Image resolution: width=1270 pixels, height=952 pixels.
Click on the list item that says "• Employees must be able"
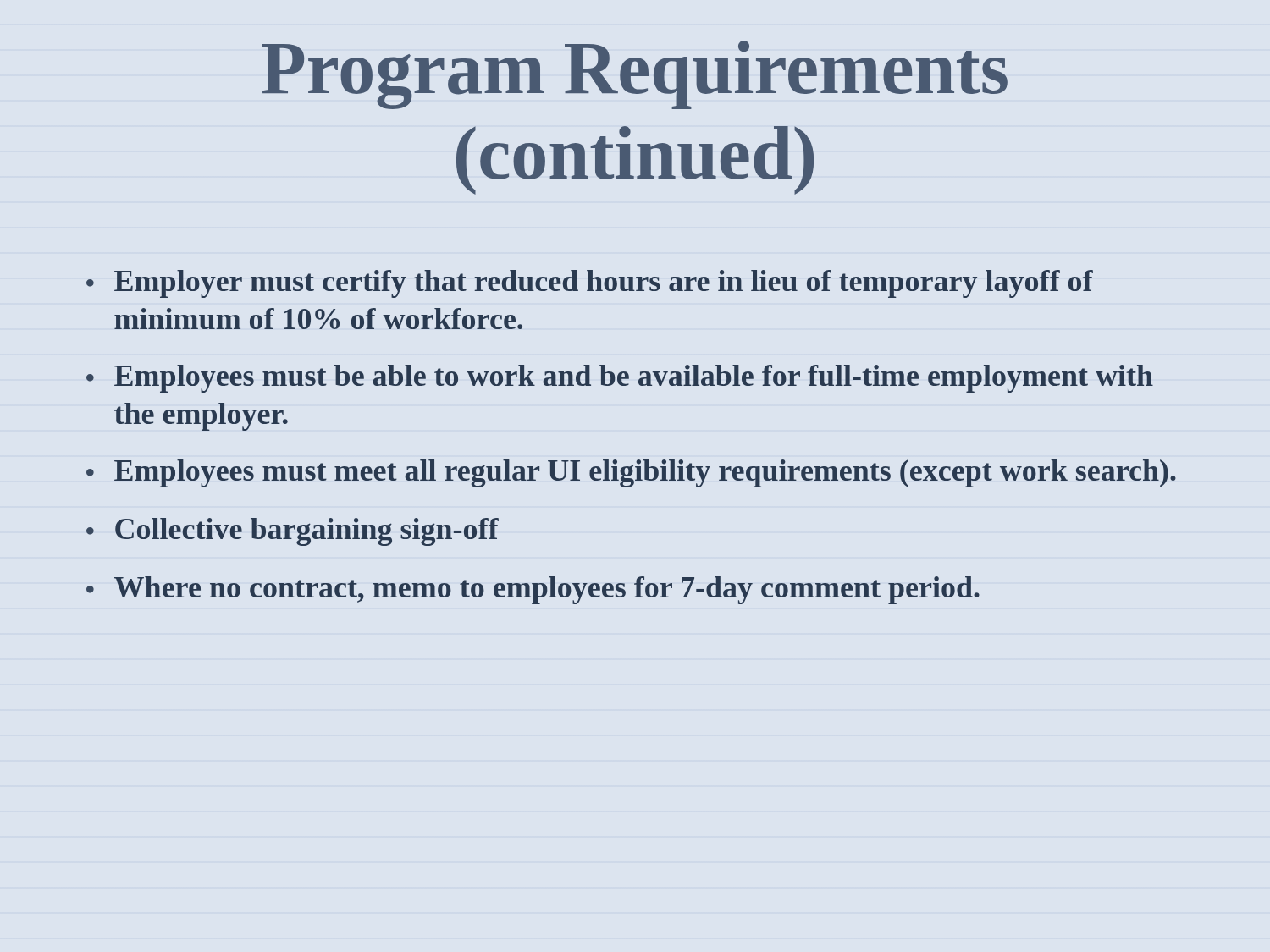coord(635,395)
